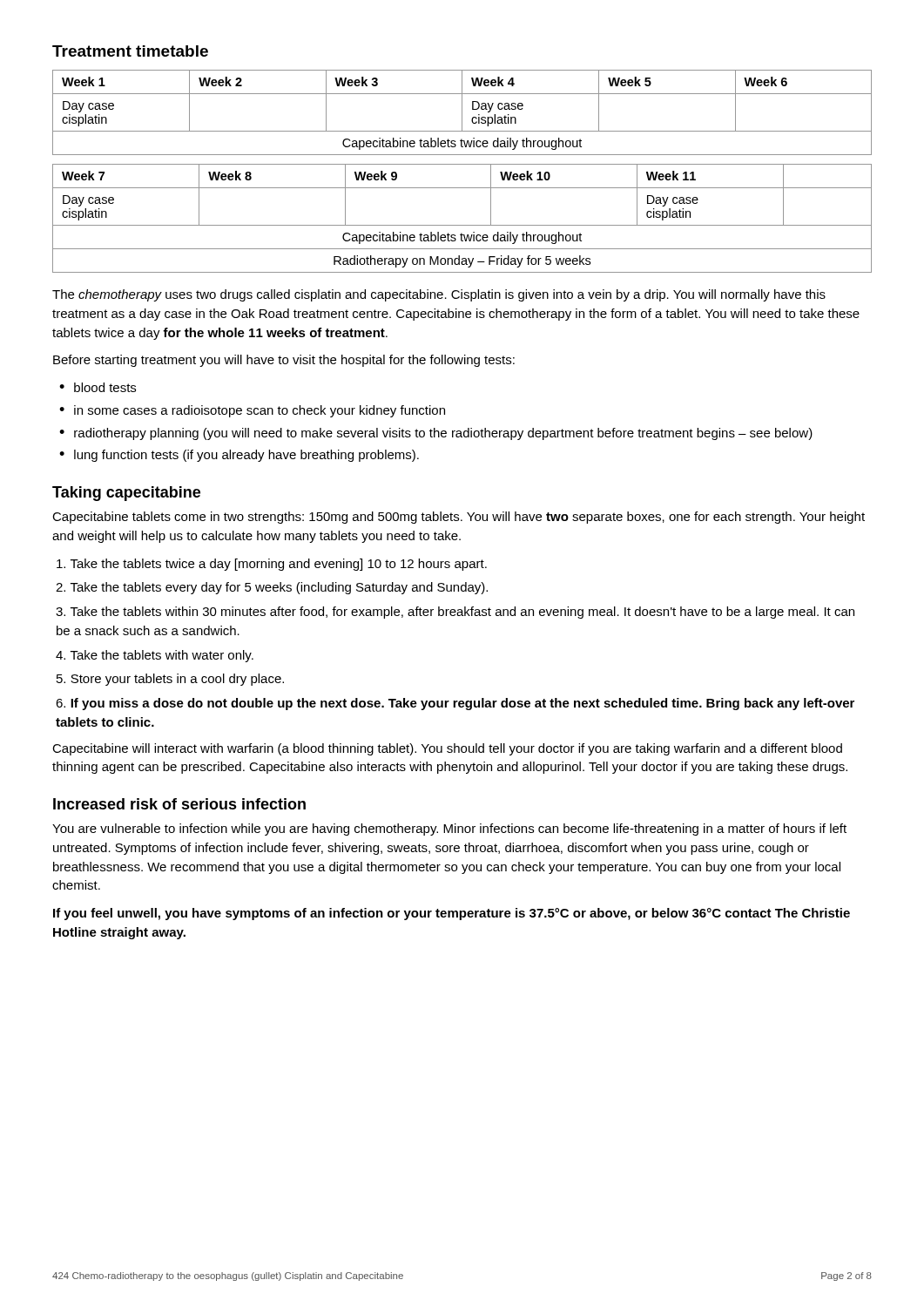This screenshot has width=924, height=1307.
Task: Find the table that mentions "Week 9"
Action: [x=462, y=218]
